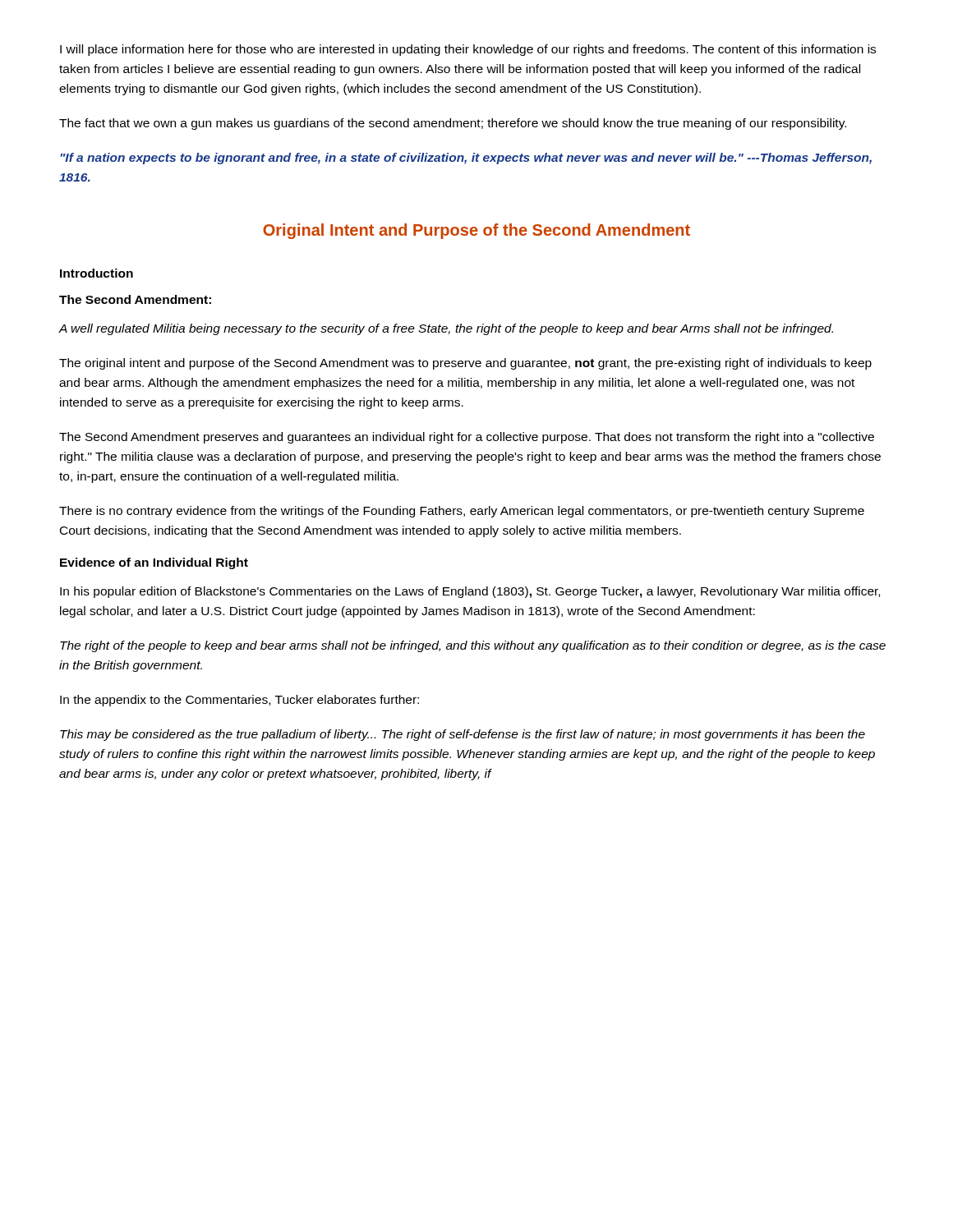Image resolution: width=953 pixels, height=1232 pixels.
Task: Find the block on this page that starts "The right of the people to keep"
Action: [473, 655]
